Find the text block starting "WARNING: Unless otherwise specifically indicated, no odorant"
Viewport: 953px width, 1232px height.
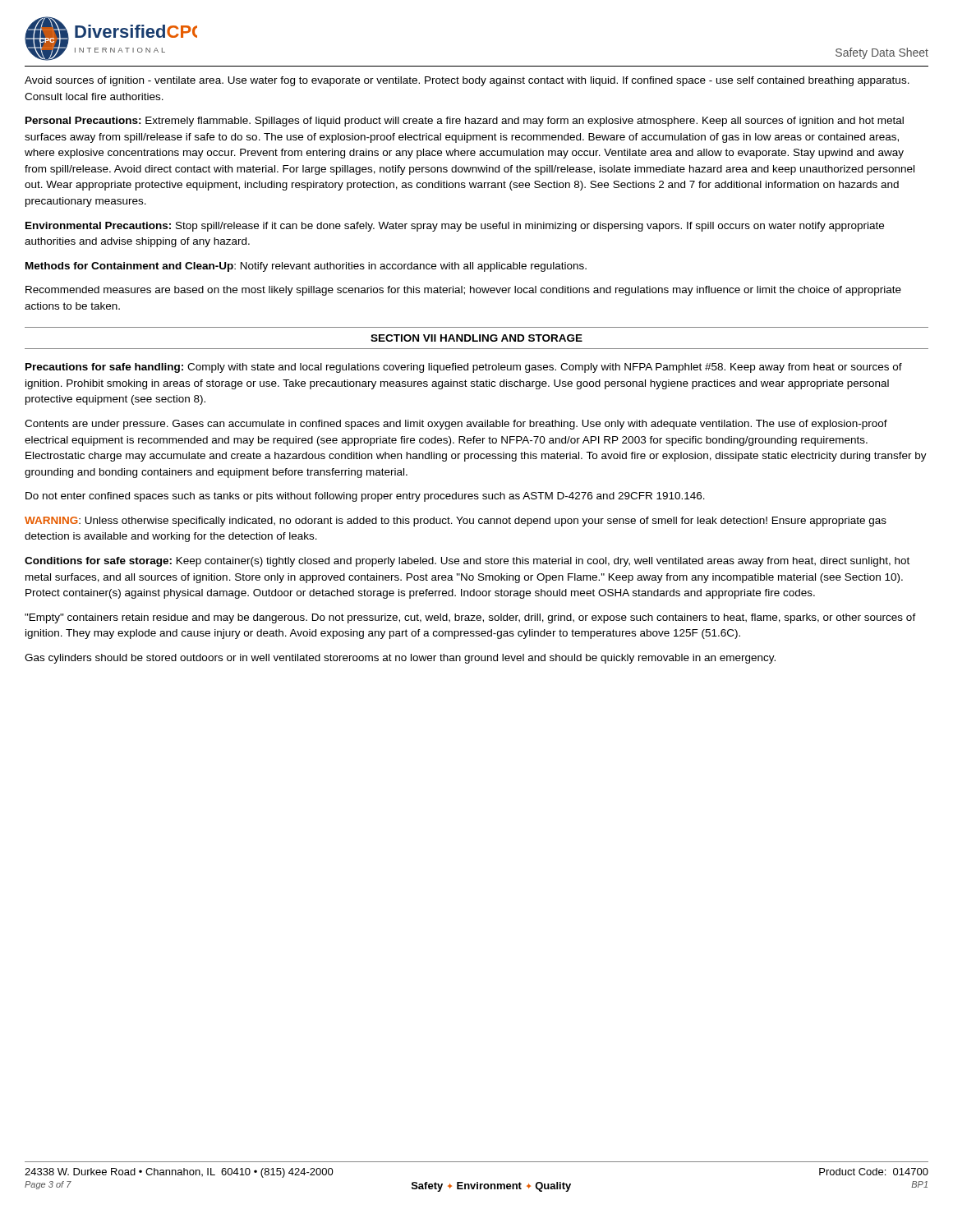476,528
